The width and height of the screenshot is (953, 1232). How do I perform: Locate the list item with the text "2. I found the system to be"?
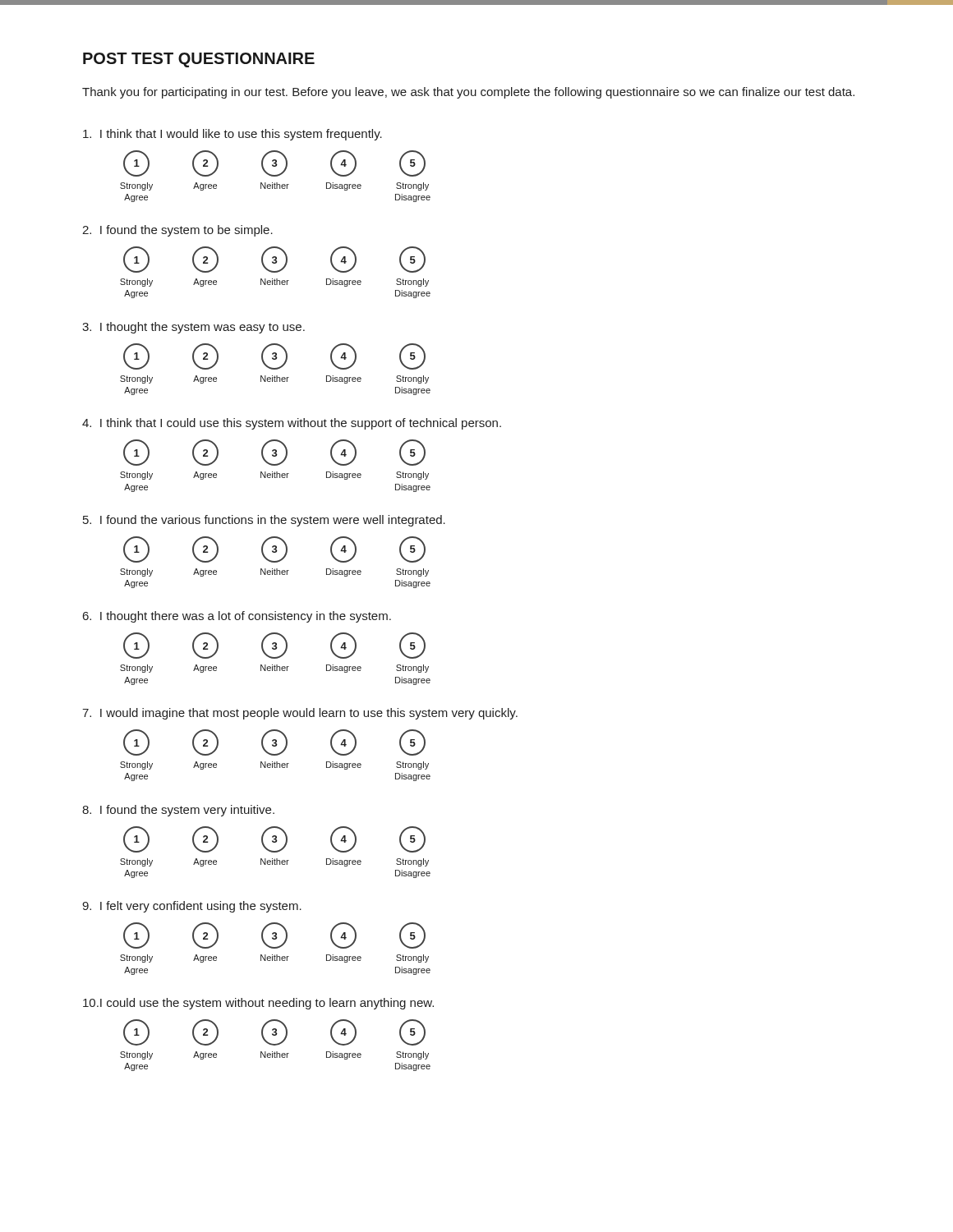(x=178, y=230)
